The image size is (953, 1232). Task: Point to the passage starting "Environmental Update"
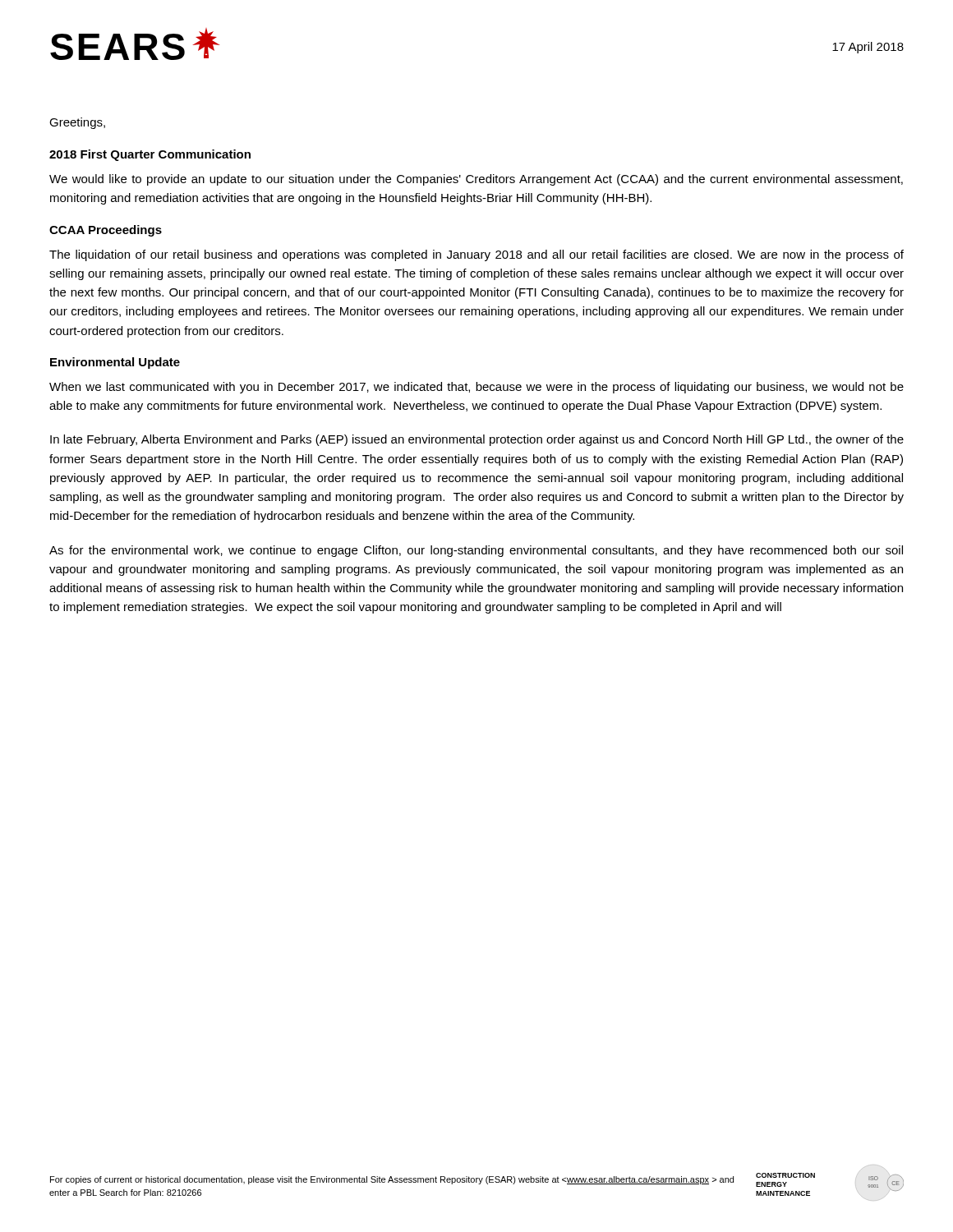(x=115, y=362)
